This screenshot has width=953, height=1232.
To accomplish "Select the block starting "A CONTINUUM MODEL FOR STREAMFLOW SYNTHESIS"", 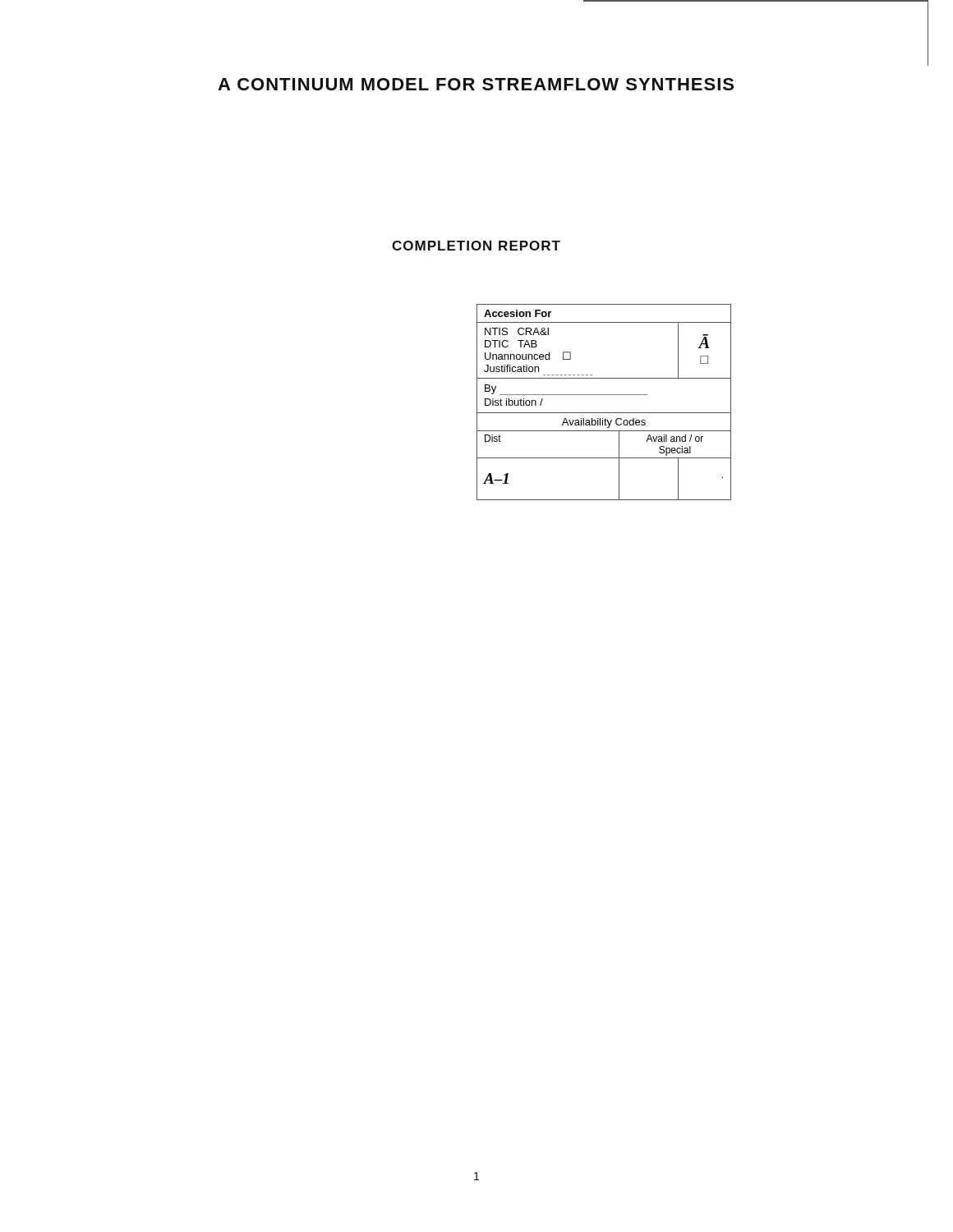I will [x=476, y=84].
